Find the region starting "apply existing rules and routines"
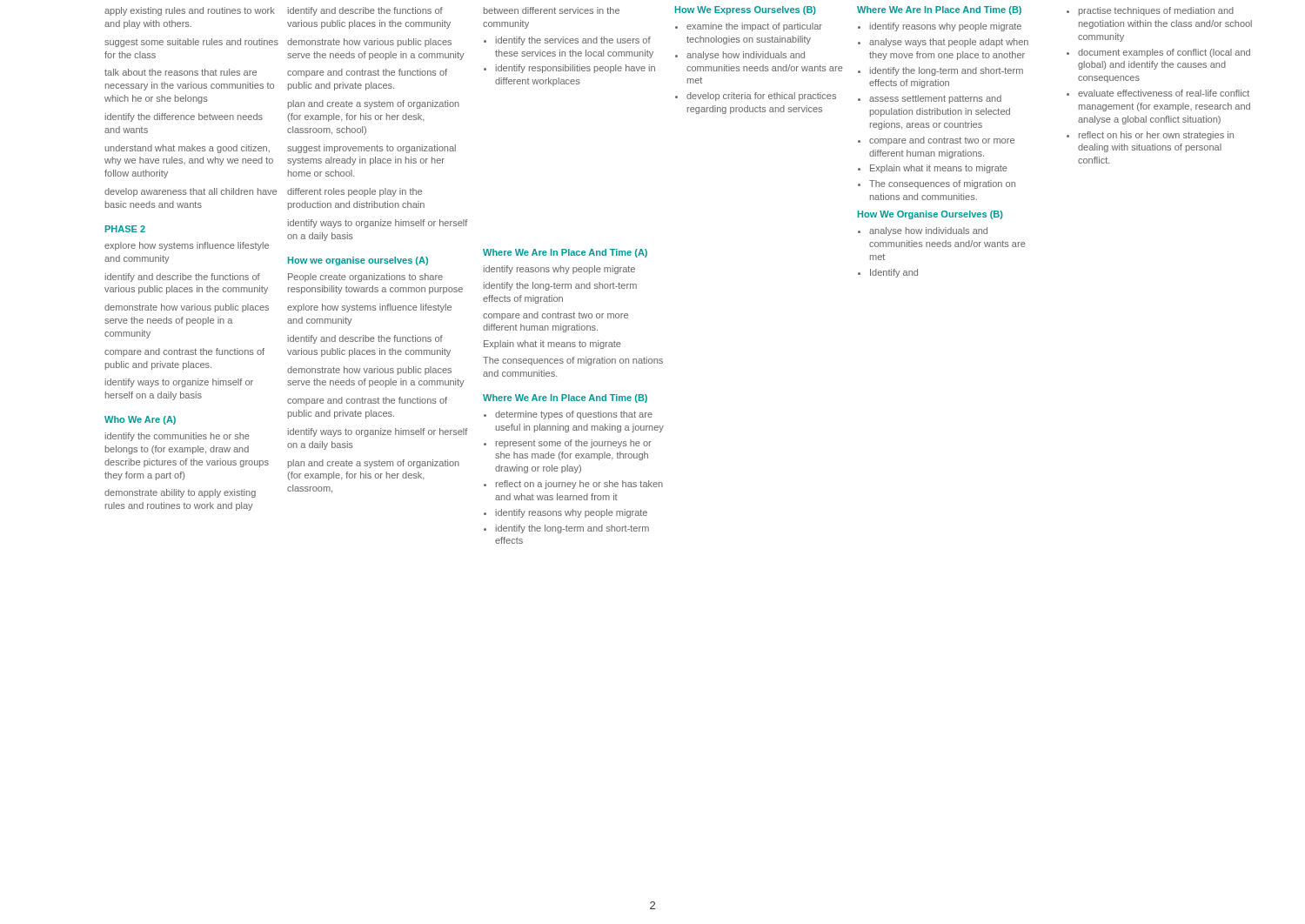 [189, 17]
